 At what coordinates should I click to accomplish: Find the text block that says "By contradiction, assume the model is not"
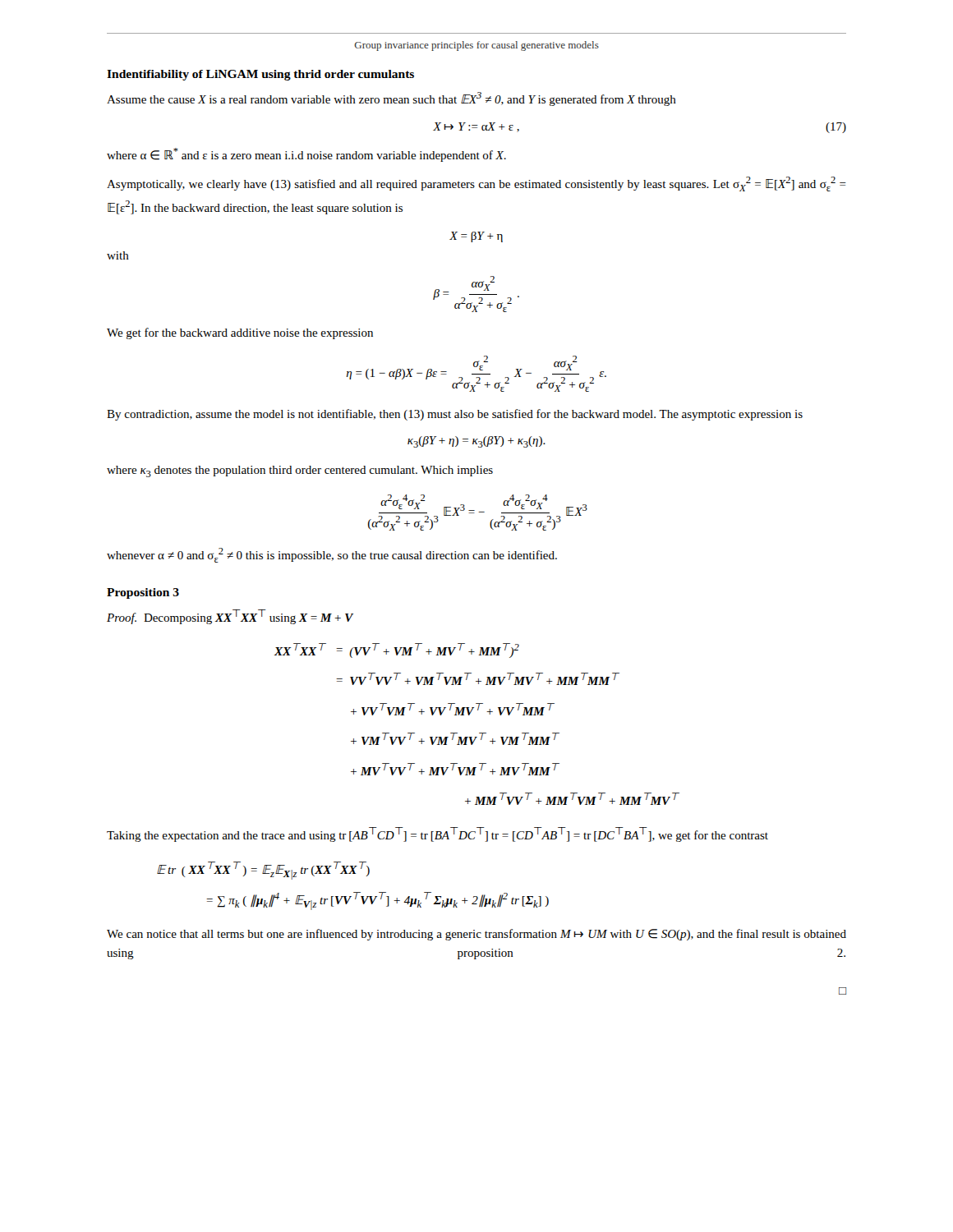tap(455, 414)
